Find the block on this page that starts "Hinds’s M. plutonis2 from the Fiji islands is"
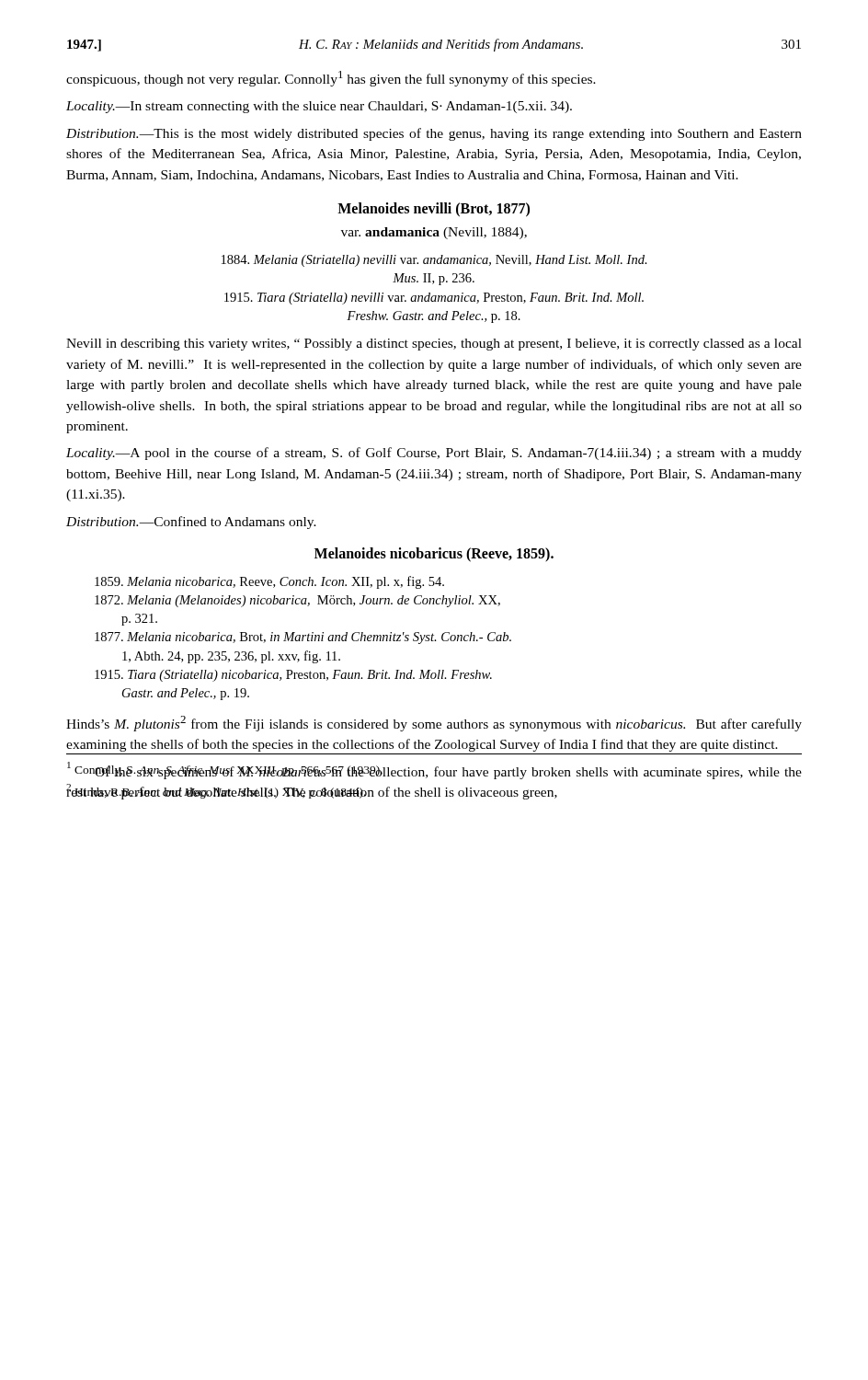 point(434,732)
